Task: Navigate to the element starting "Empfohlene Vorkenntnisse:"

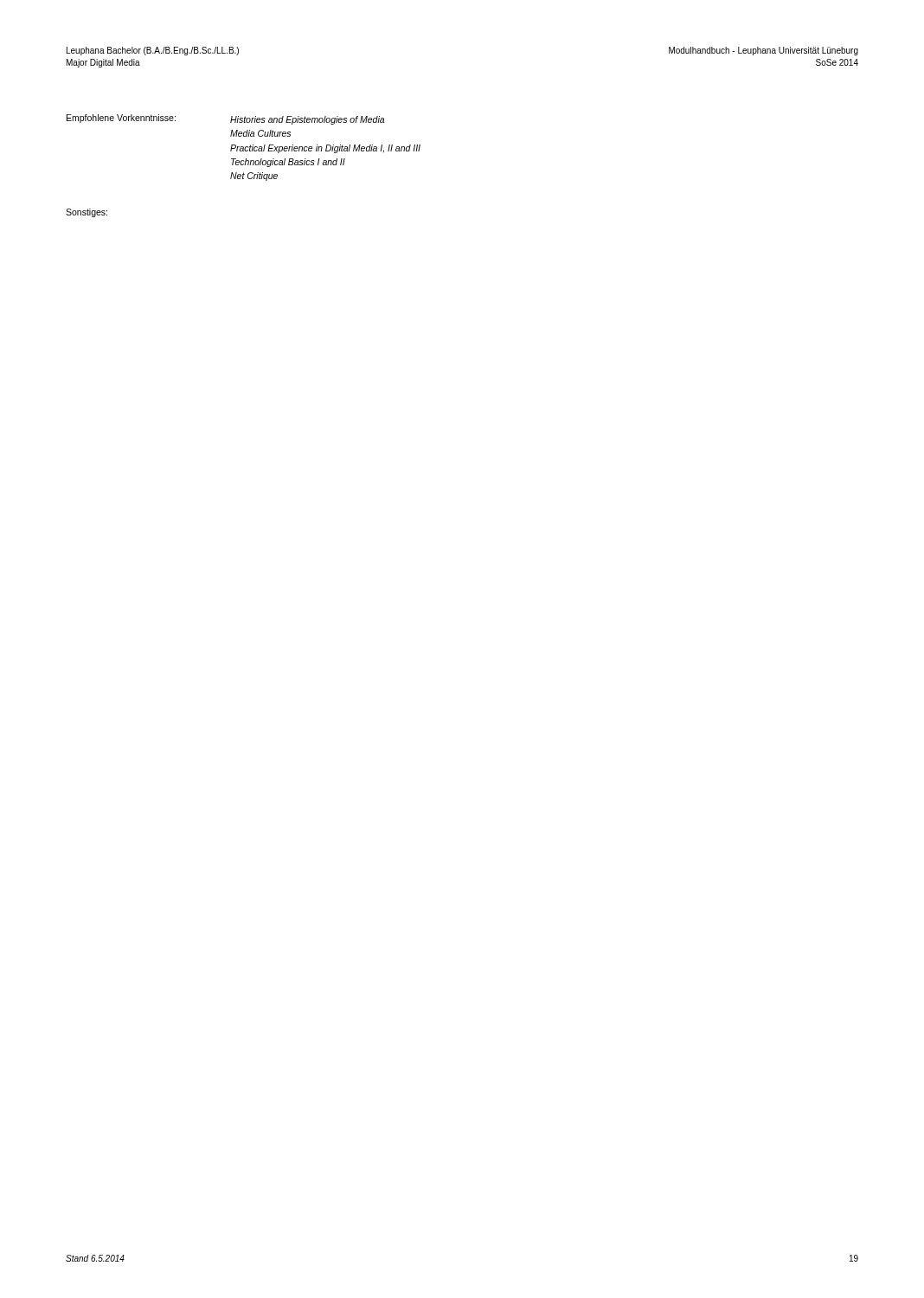Action: click(121, 118)
